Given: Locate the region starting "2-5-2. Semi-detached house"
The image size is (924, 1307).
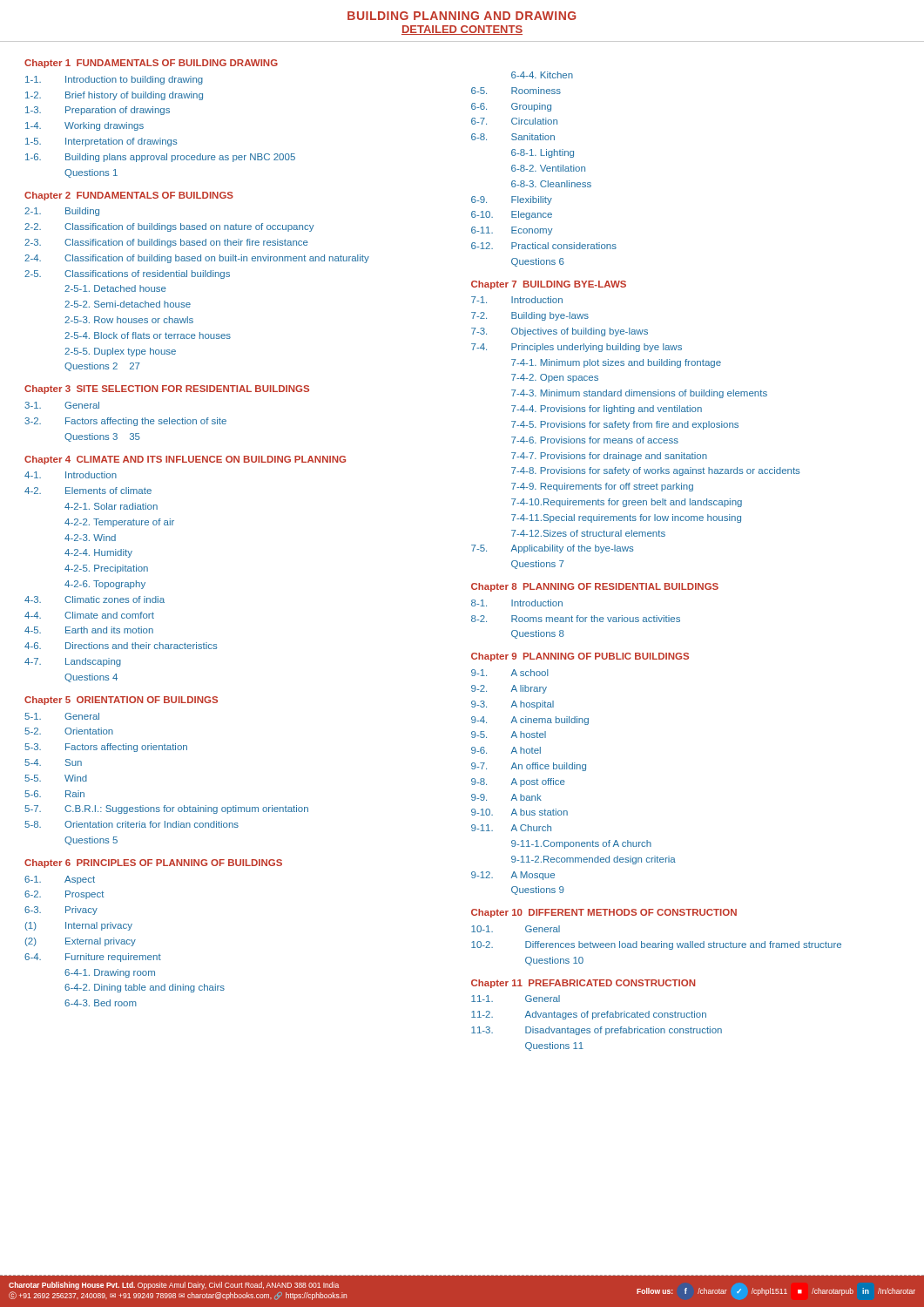Looking at the screenshot, I should [128, 304].
